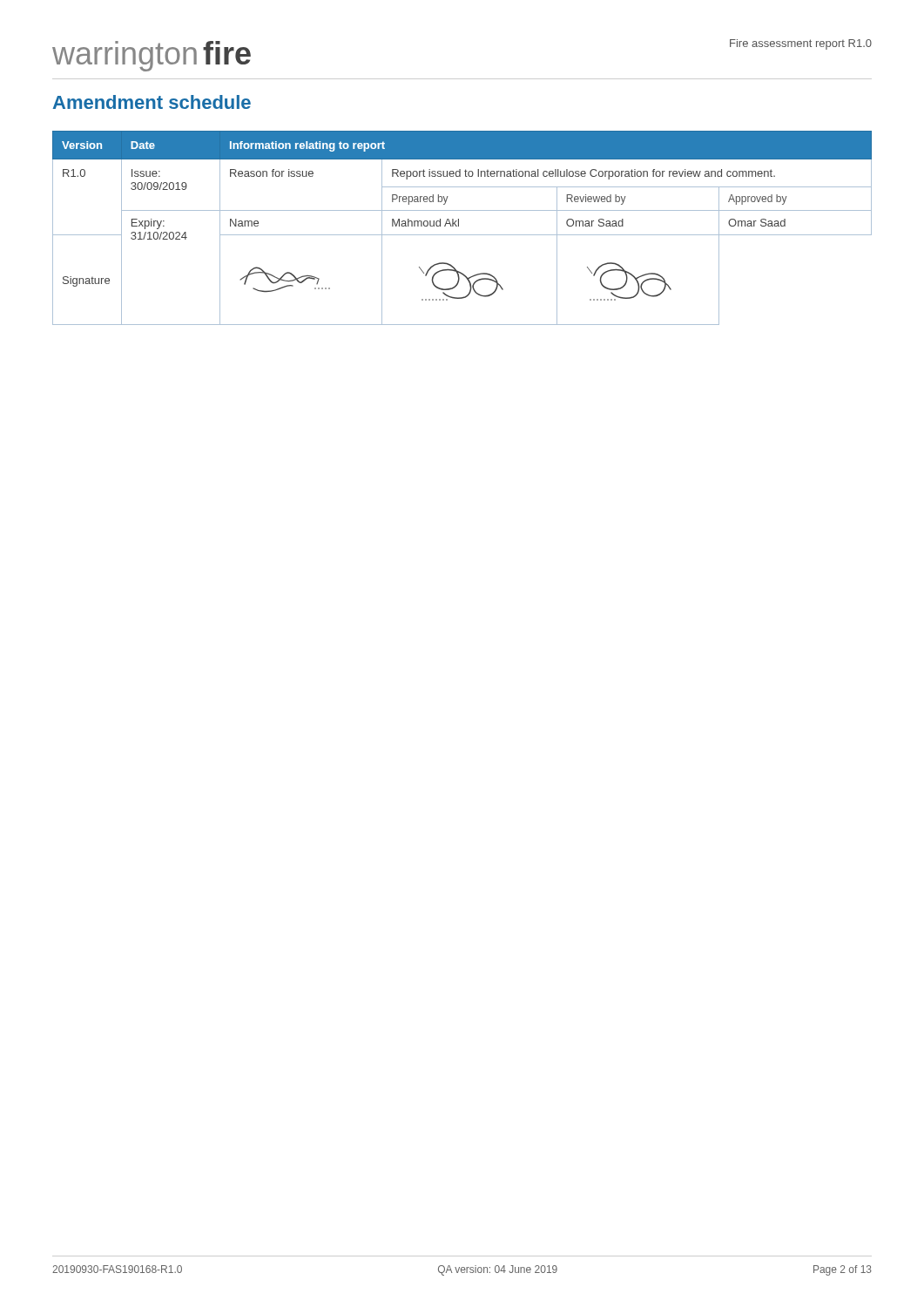This screenshot has height=1307, width=924.
Task: Locate the table
Action: [x=462, y=228]
